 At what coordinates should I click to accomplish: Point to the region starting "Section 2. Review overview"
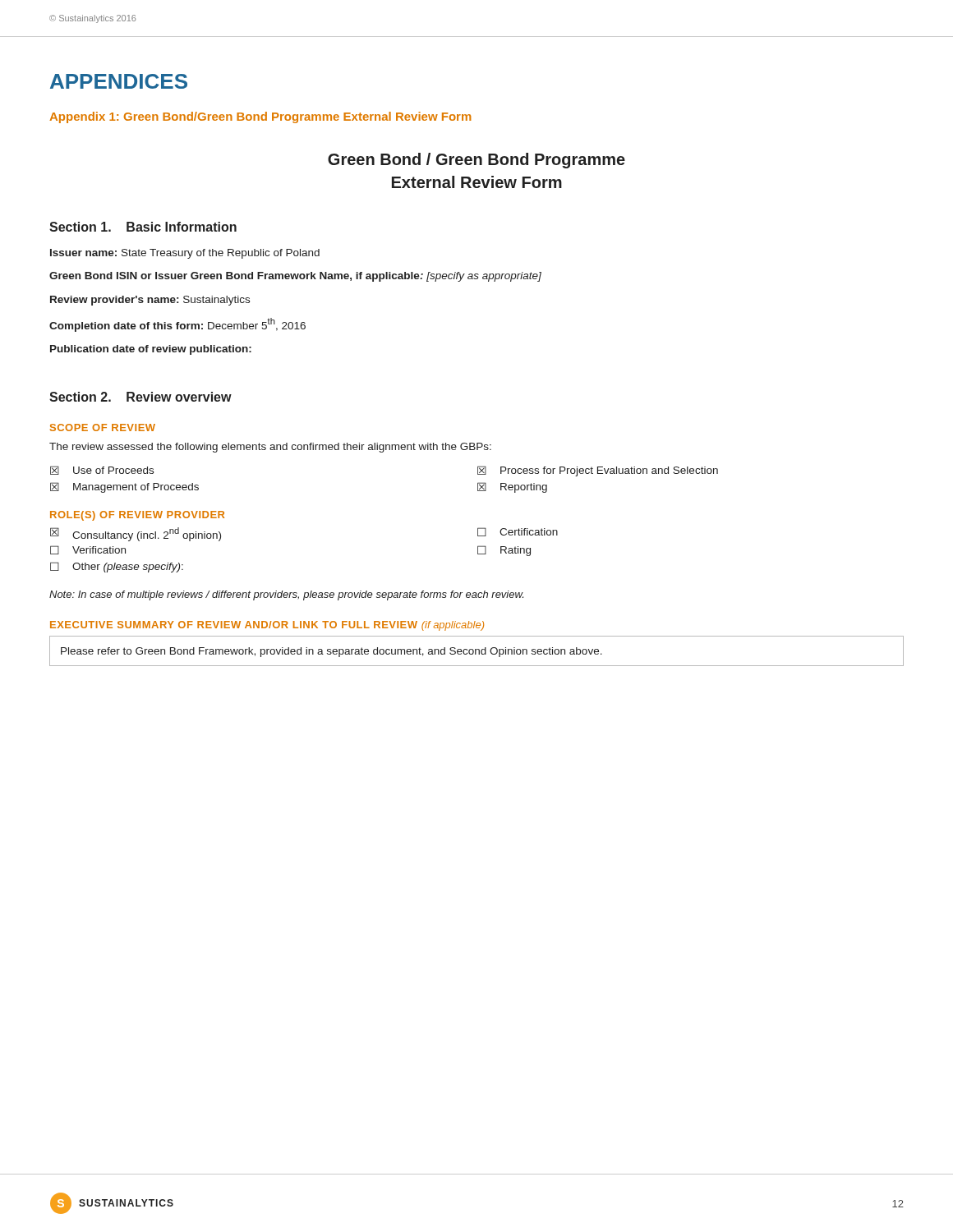(x=140, y=397)
